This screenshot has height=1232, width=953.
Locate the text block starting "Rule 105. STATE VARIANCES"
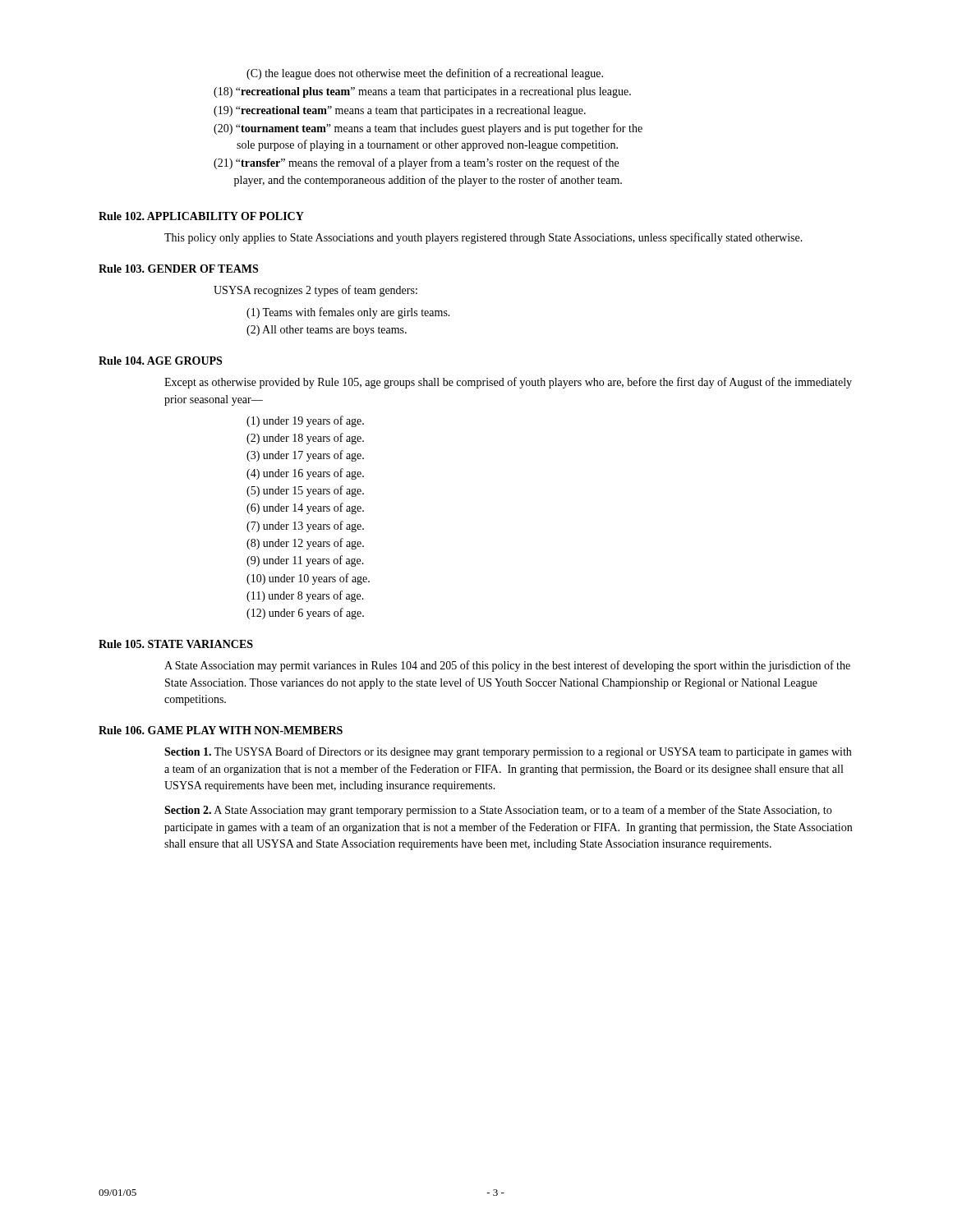(x=176, y=645)
